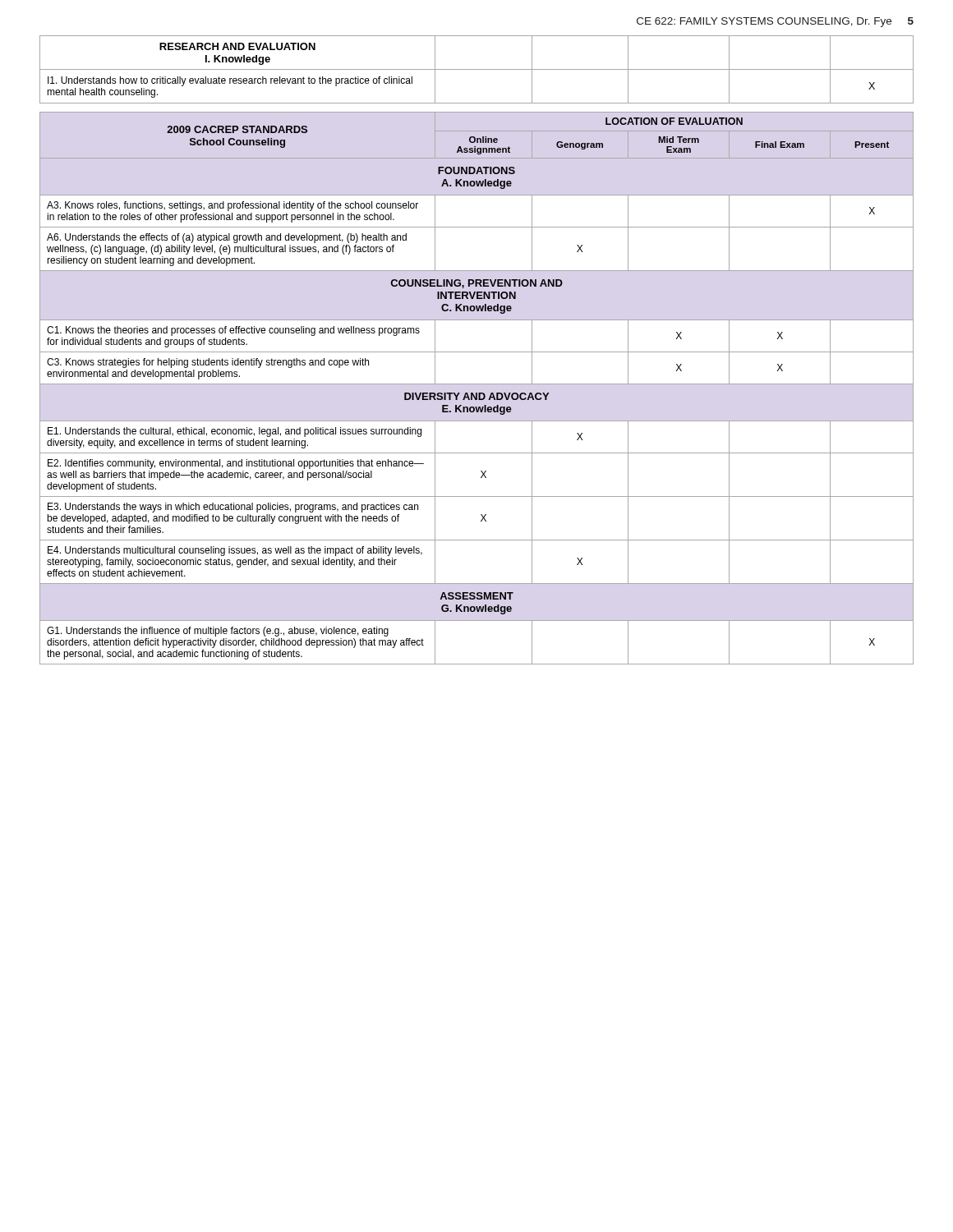The width and height of the screenshot is (953, 1232).
Task: Find the table that mentions "RESEARCH AND EVALUATION I."
Action: pos(476,69)
